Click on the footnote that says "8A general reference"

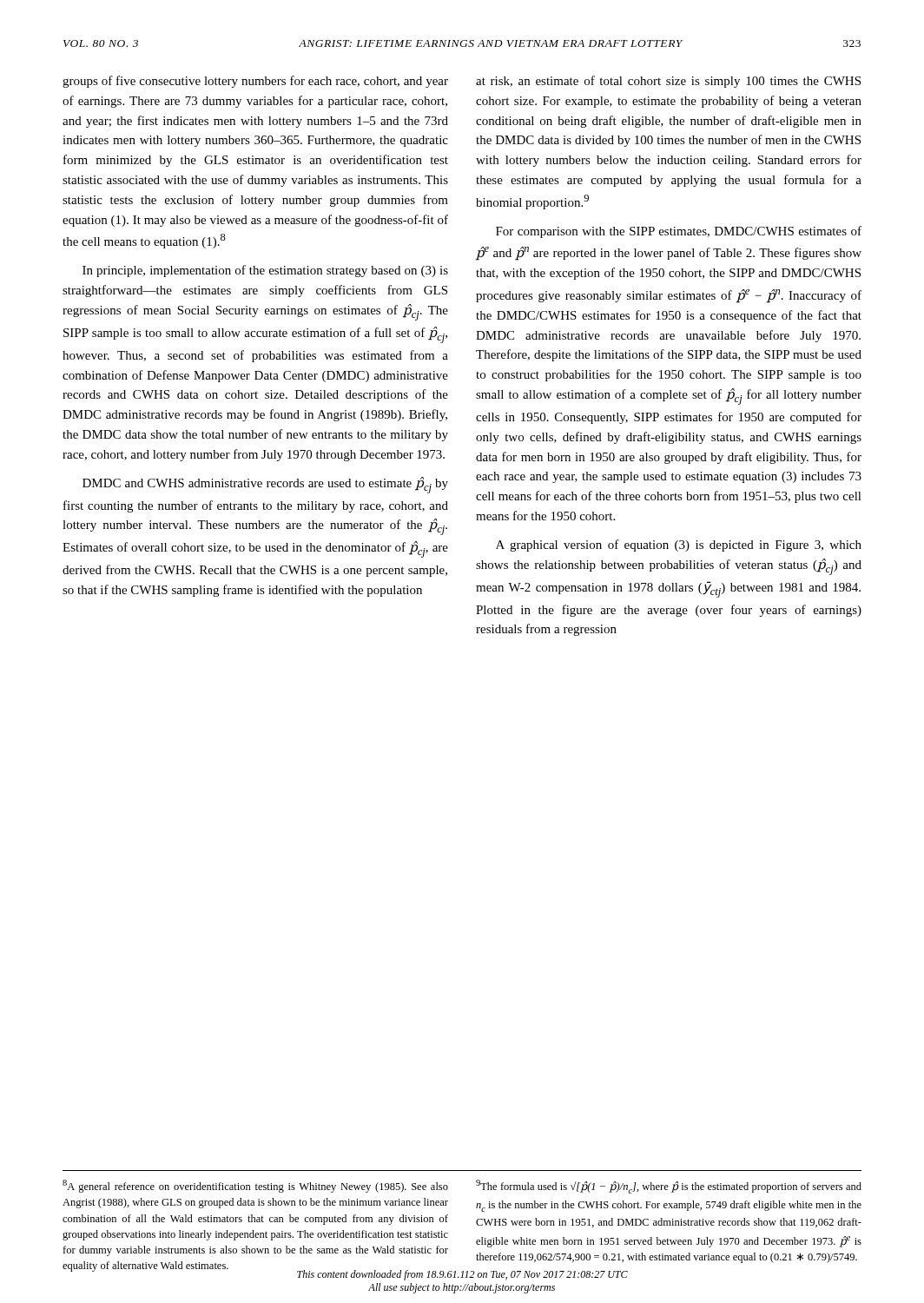pos(255,1225)
